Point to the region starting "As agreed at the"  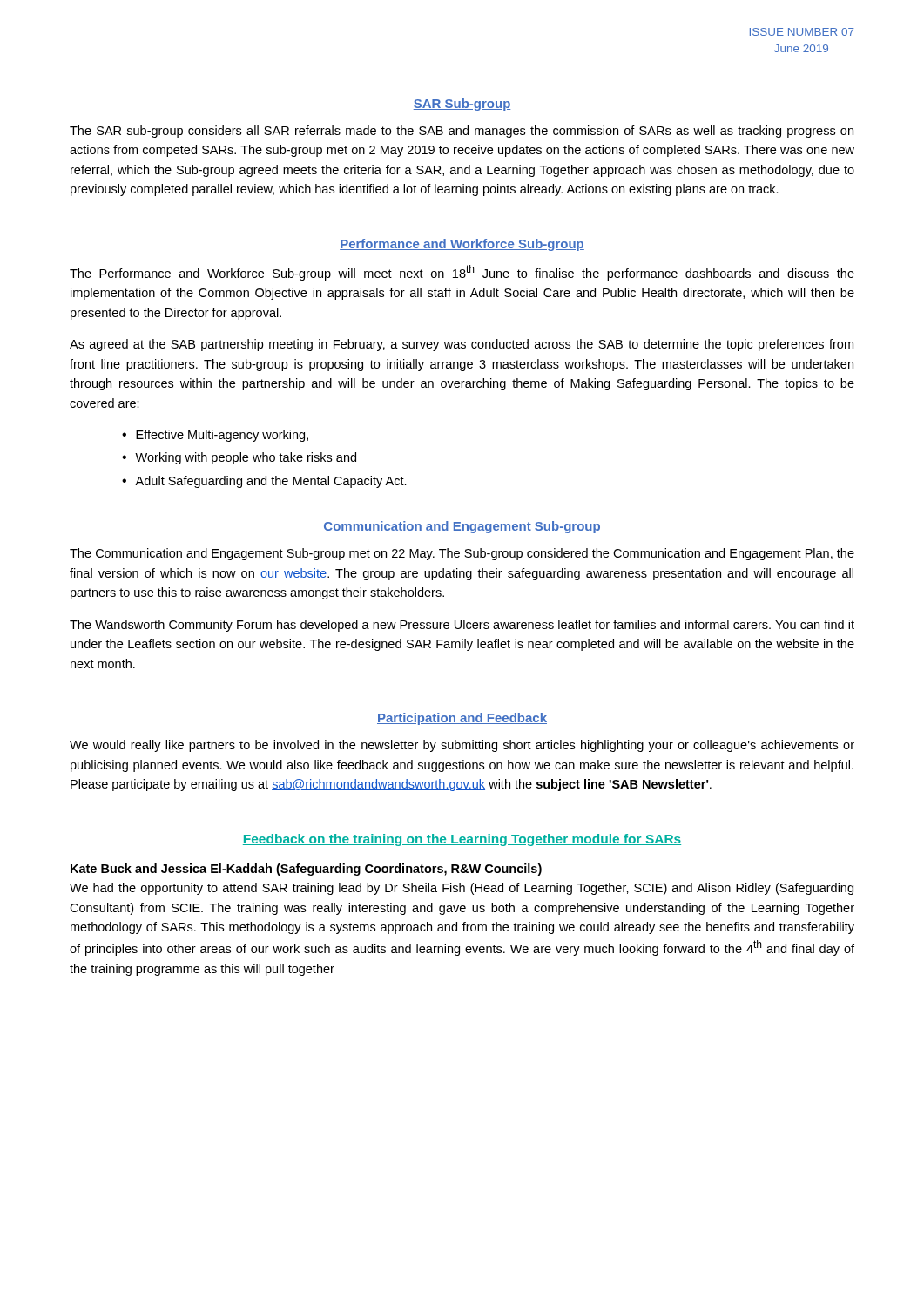(x=462, y=374)
